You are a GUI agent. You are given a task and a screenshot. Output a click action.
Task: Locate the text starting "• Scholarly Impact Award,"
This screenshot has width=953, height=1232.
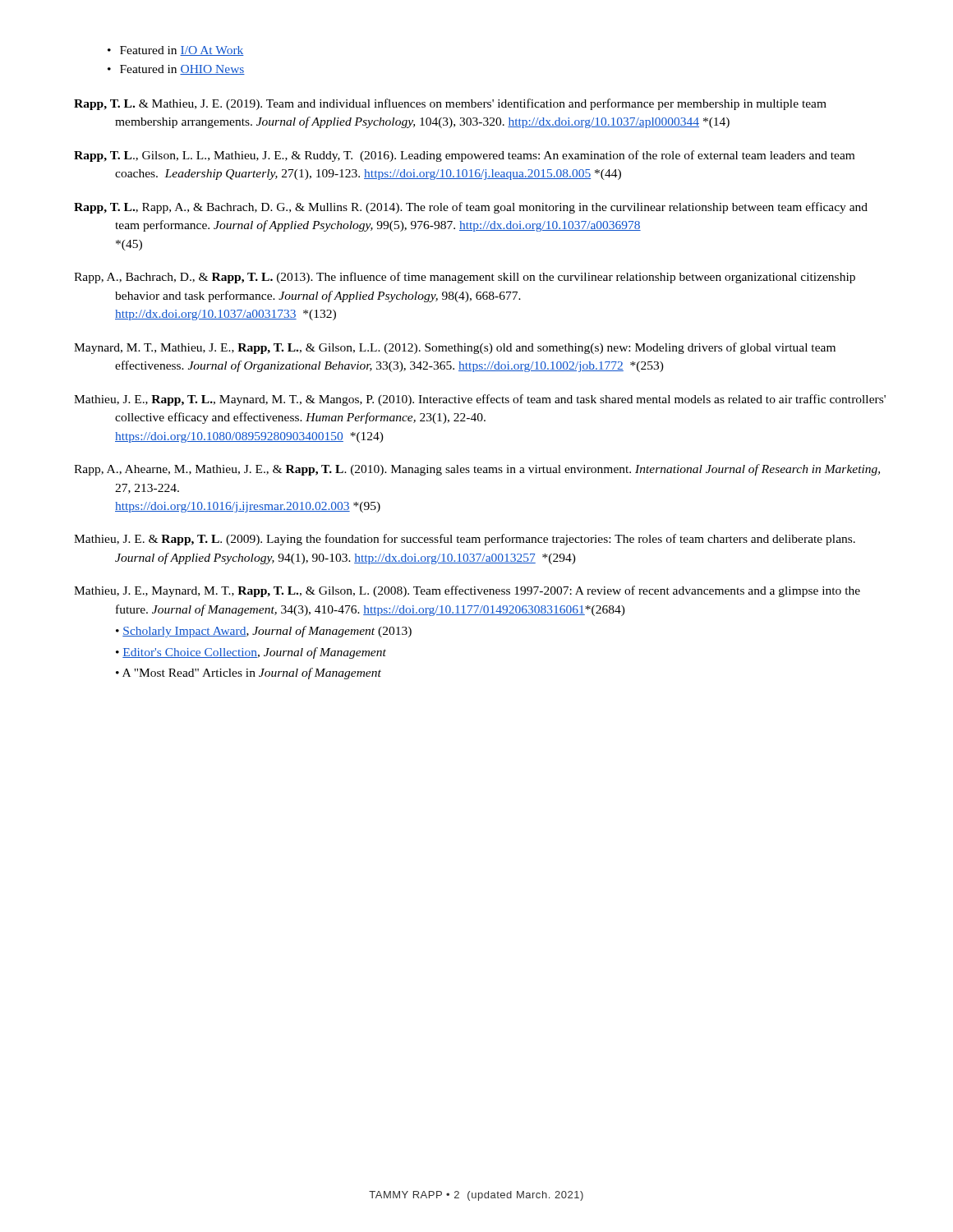(263, 631)
